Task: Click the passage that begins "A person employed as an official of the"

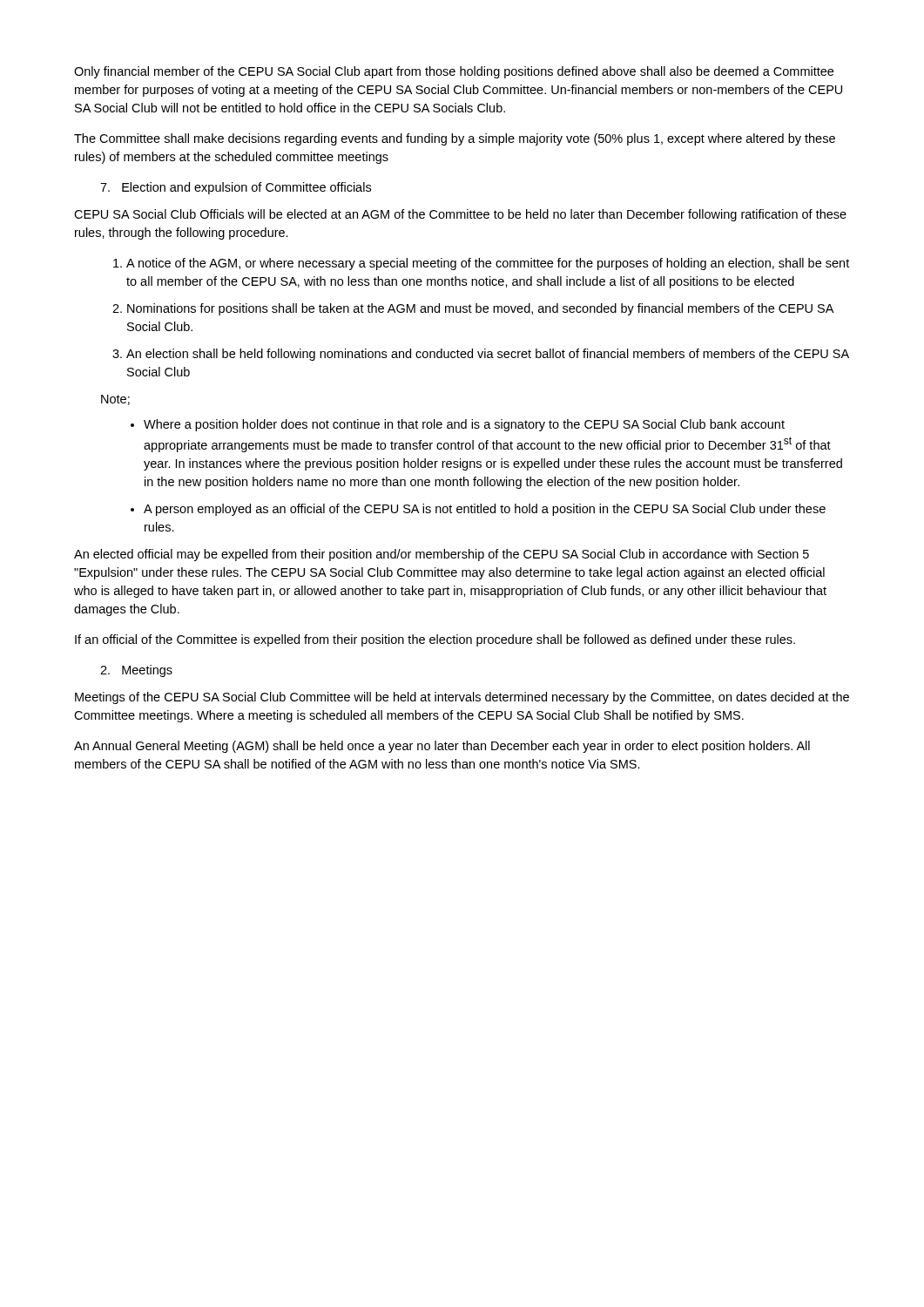Action: 485,518
